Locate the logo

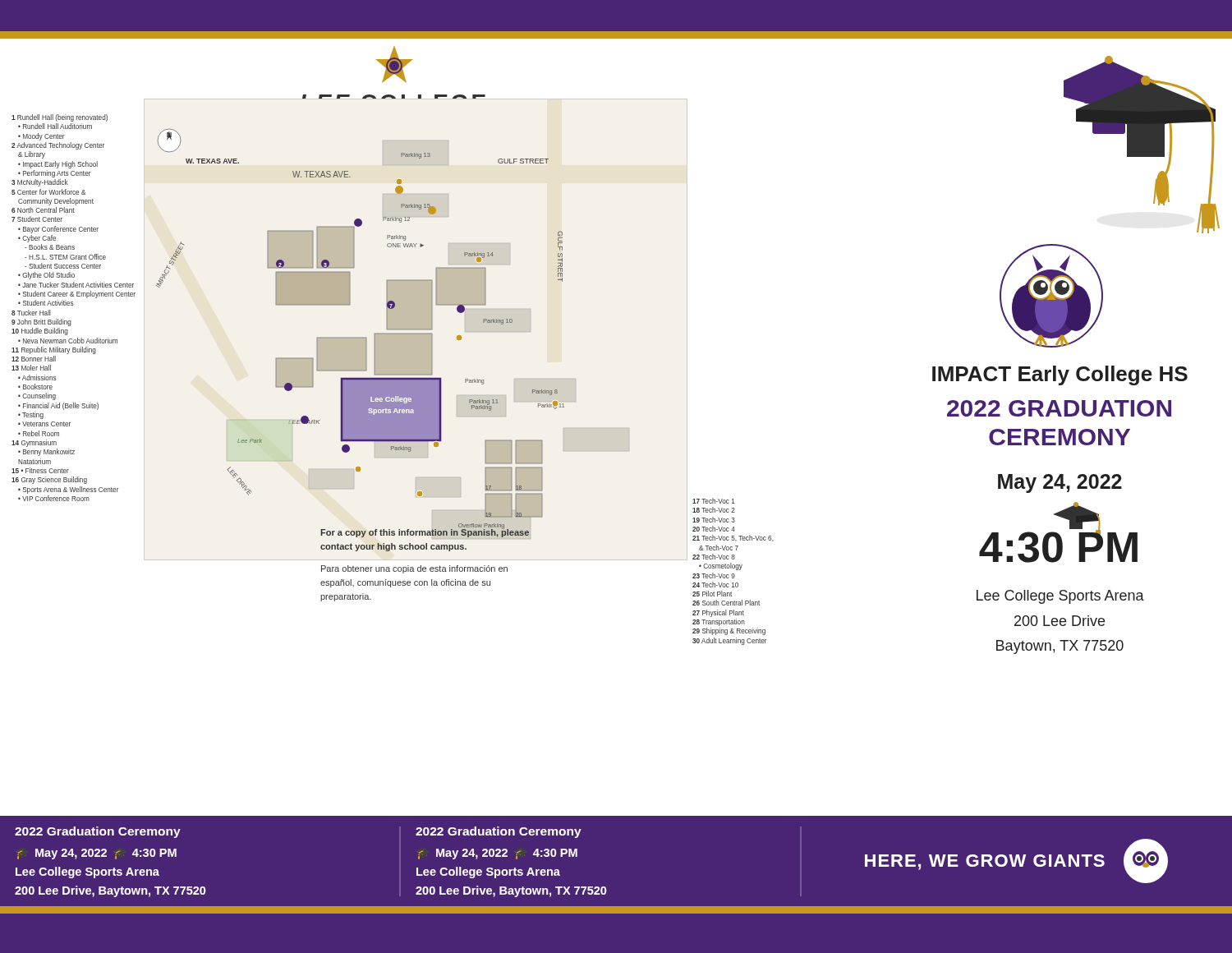394,79
